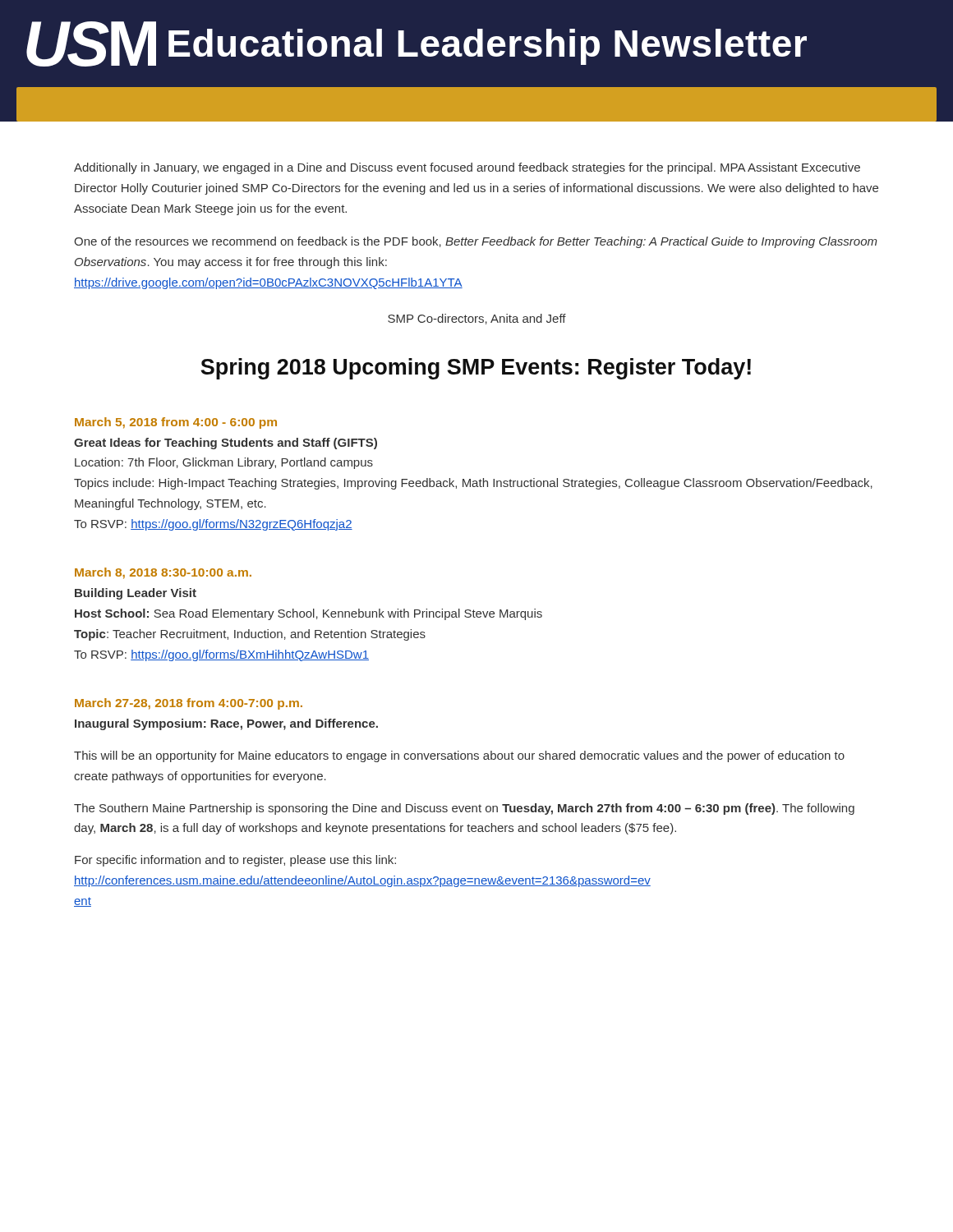The height and width of the screenshot is (1232, 953).
Task: Find "March 5, 2018 from 4:00 - 6:00 pm" on this page
Action: point(176,421)
